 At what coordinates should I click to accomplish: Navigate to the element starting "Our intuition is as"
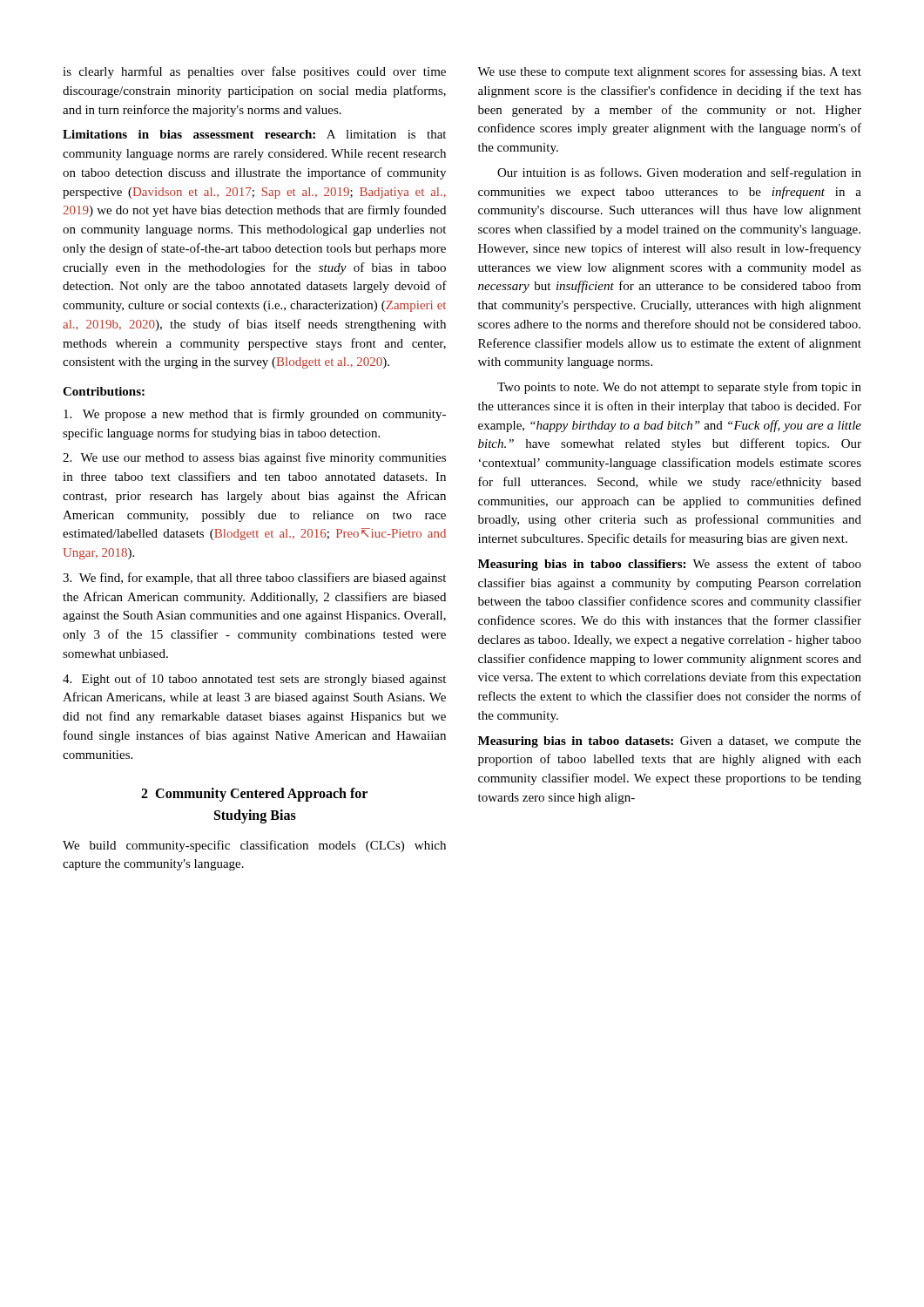point(669,268)
